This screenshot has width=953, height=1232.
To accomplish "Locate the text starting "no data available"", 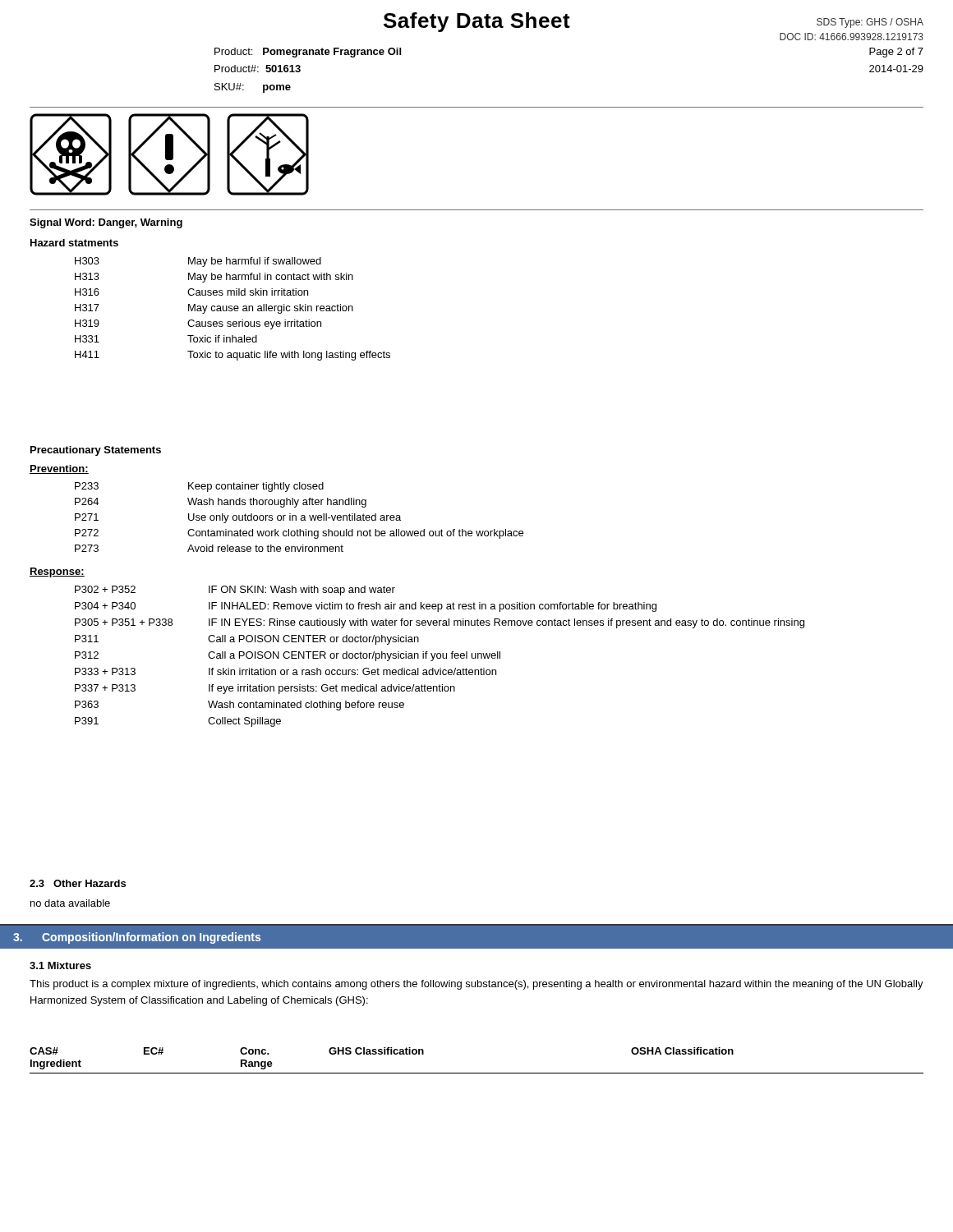I will point(70,903).
